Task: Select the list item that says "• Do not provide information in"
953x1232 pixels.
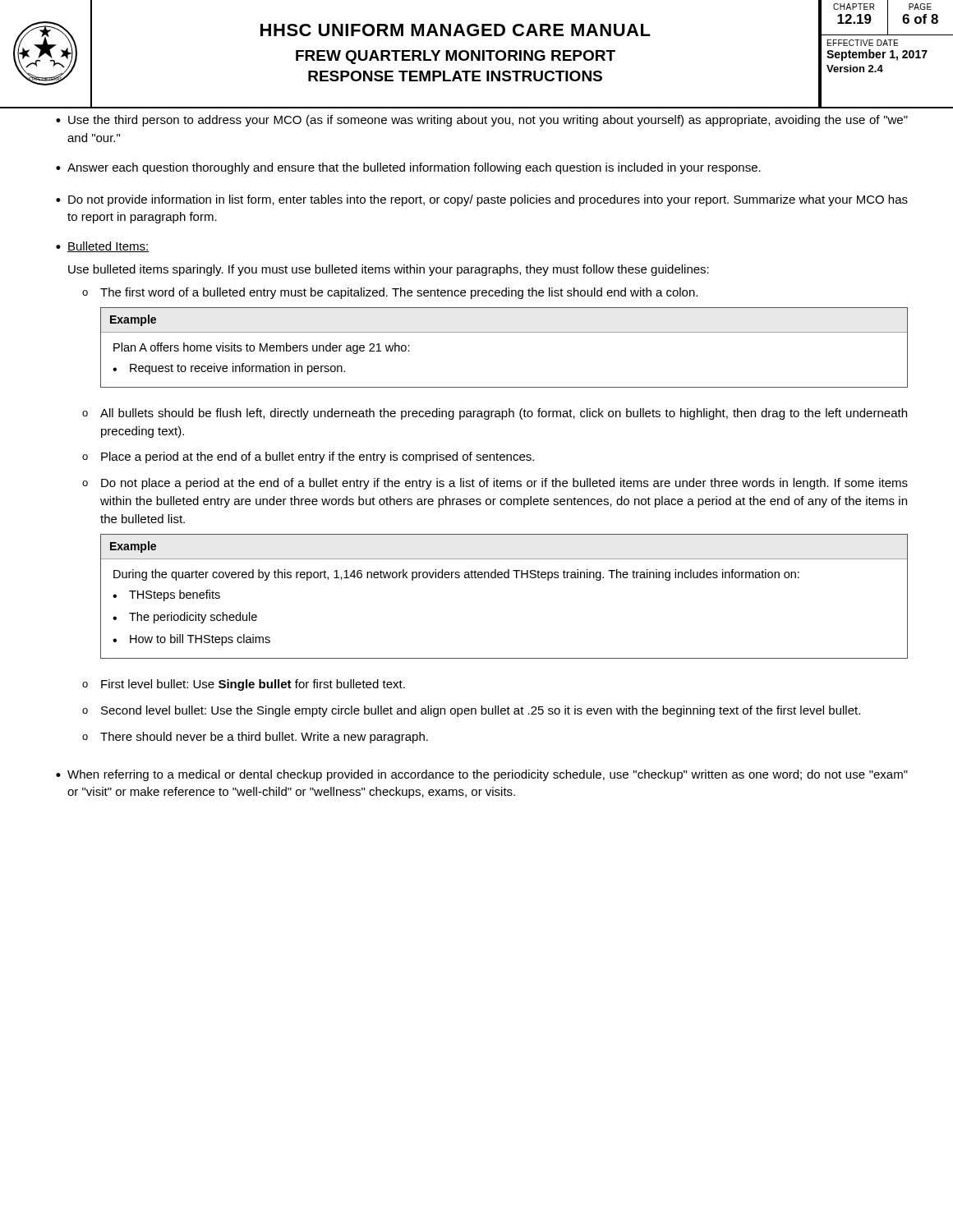Action: click(479, 208)
